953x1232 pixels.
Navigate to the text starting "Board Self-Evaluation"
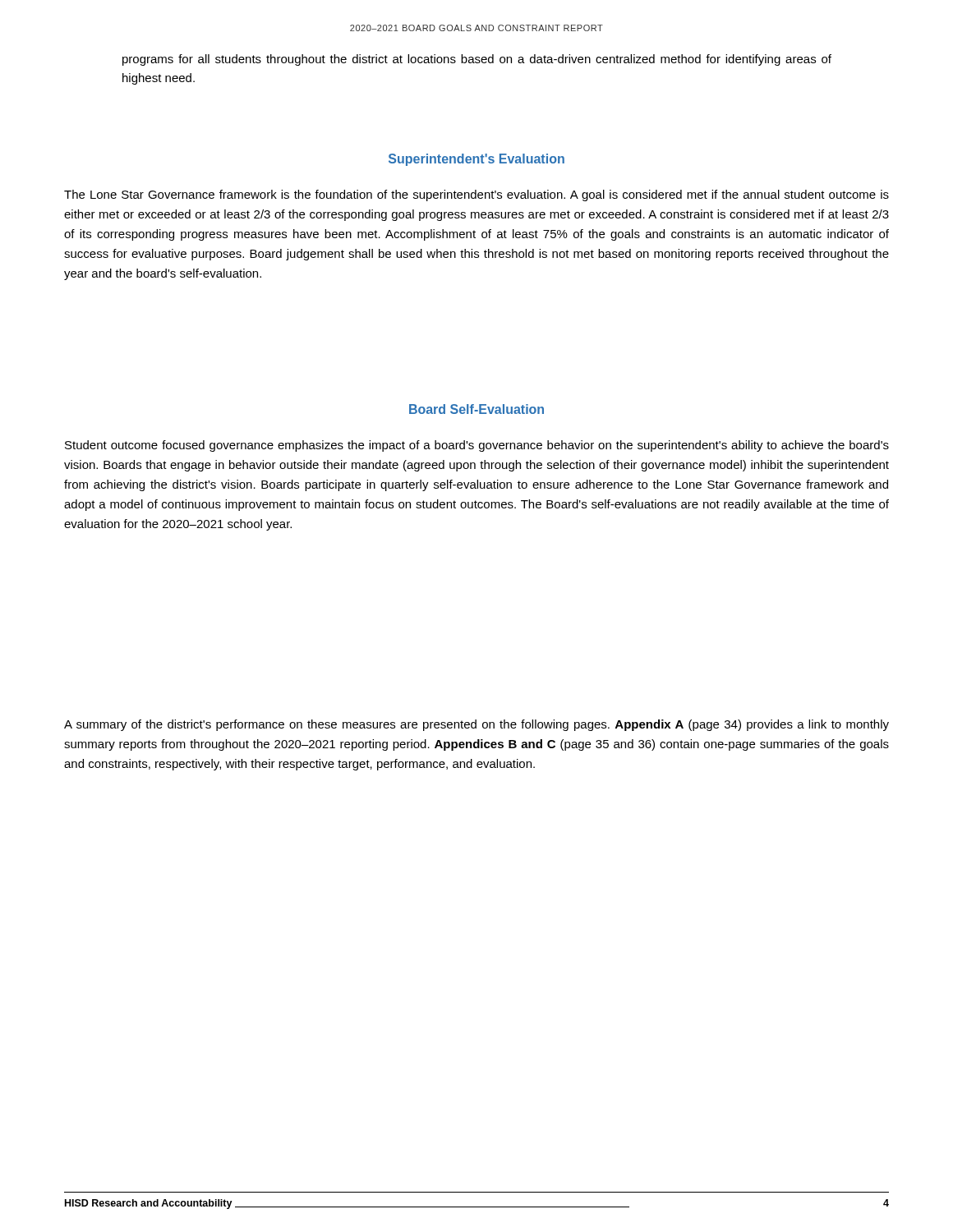[x=476, y=409]
